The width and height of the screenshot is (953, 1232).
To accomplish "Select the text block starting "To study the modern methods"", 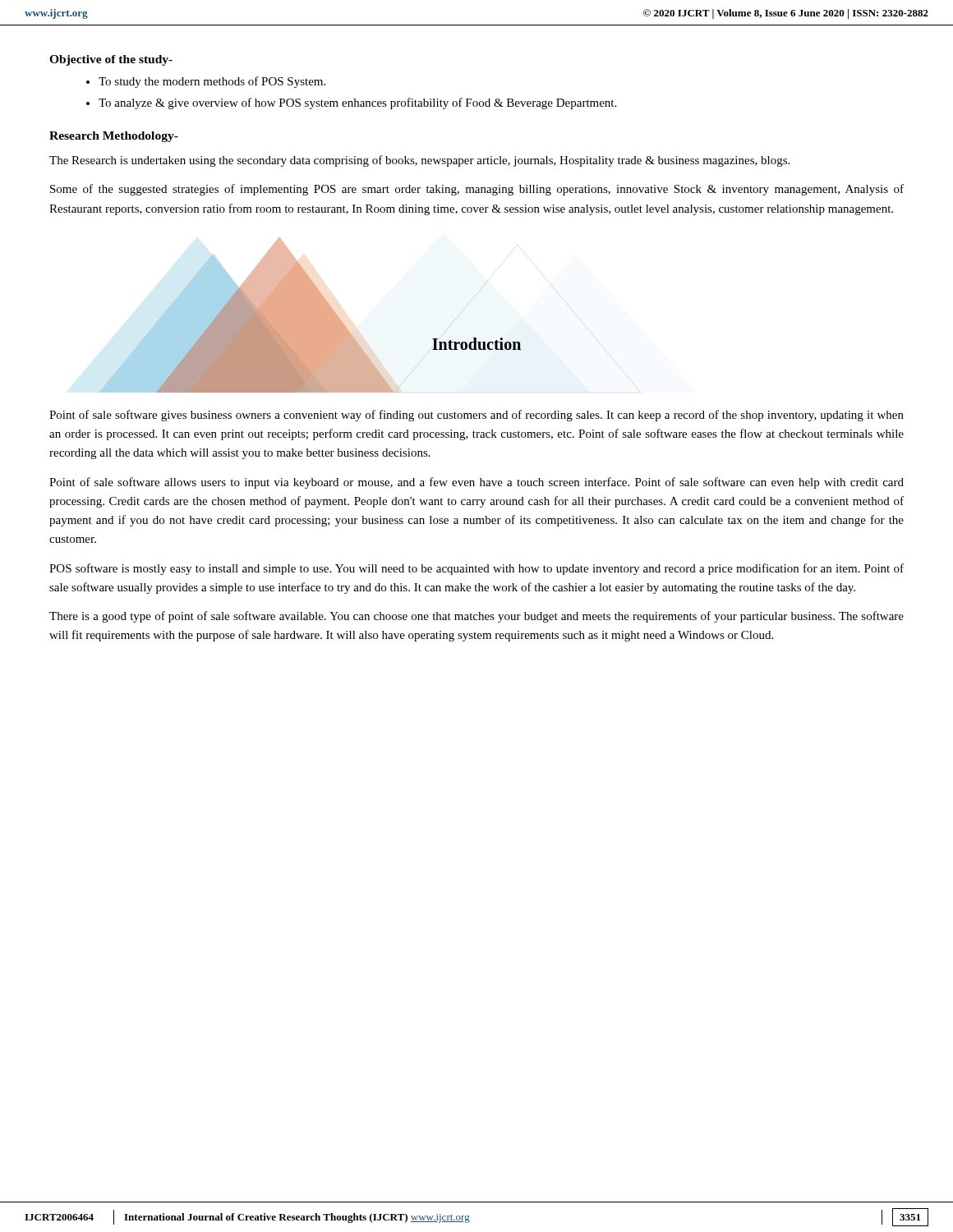I will [212, 81].
